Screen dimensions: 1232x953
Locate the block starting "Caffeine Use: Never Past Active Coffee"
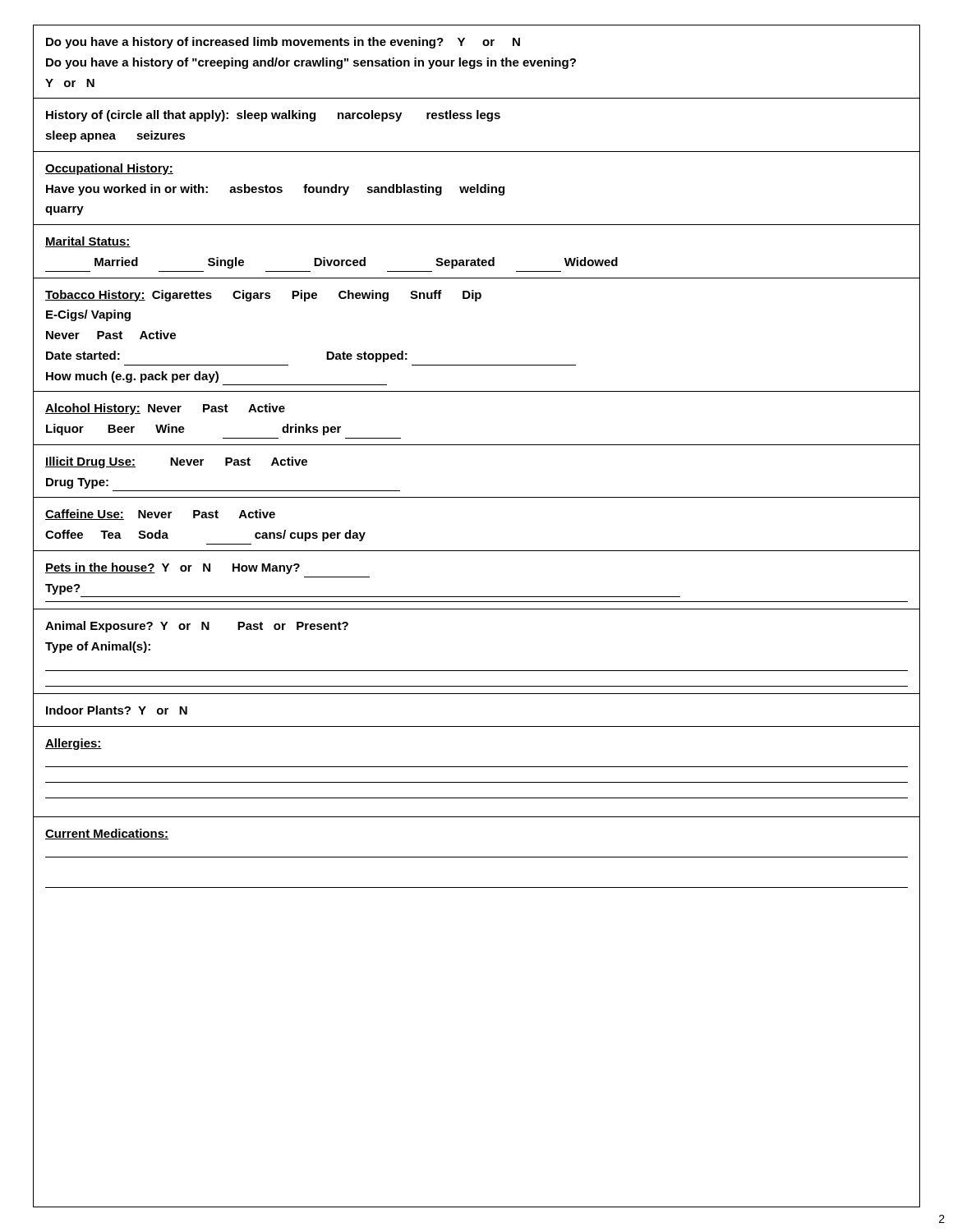[160, 515]
